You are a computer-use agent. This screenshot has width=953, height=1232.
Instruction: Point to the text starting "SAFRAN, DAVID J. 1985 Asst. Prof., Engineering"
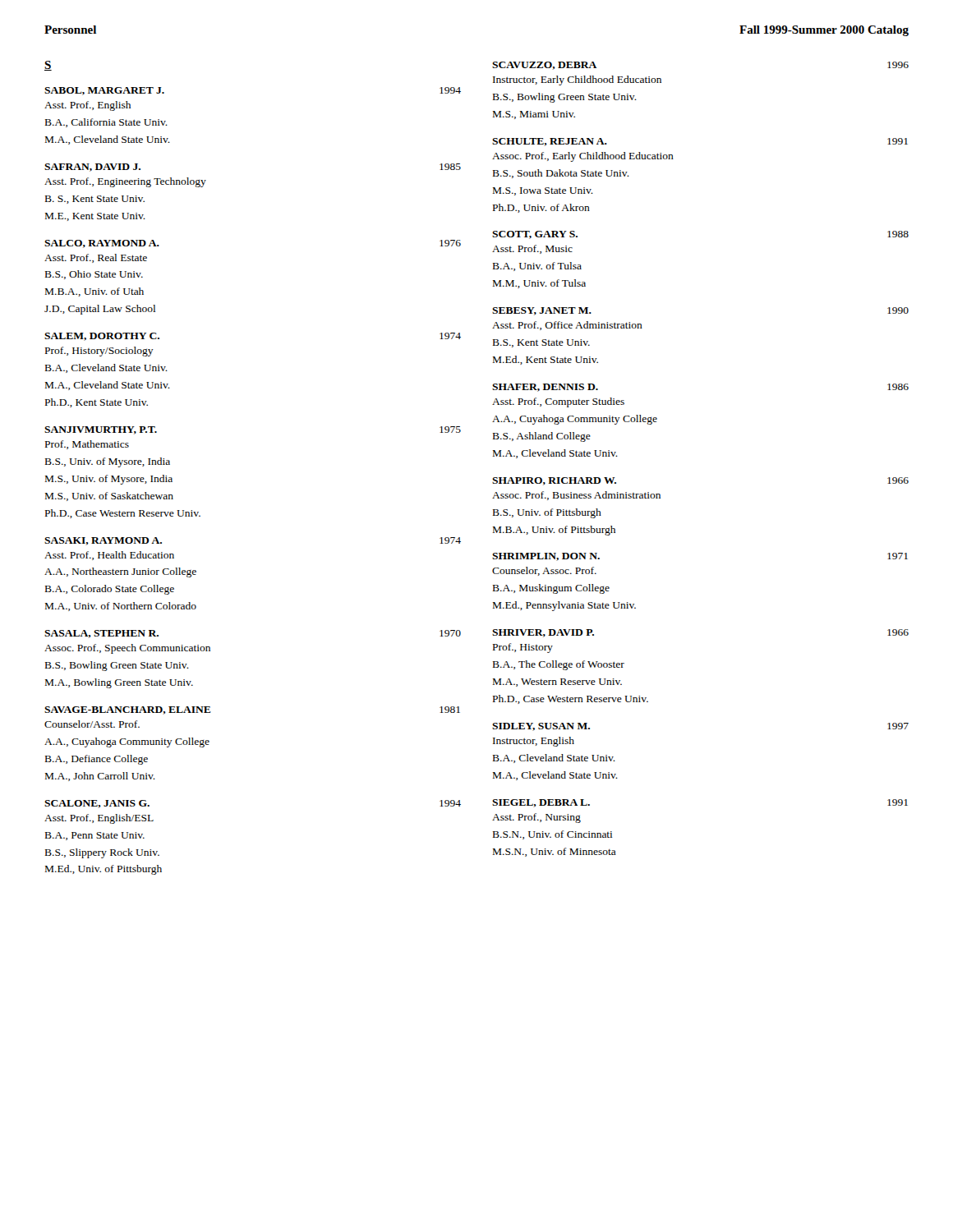click(112, 167)
